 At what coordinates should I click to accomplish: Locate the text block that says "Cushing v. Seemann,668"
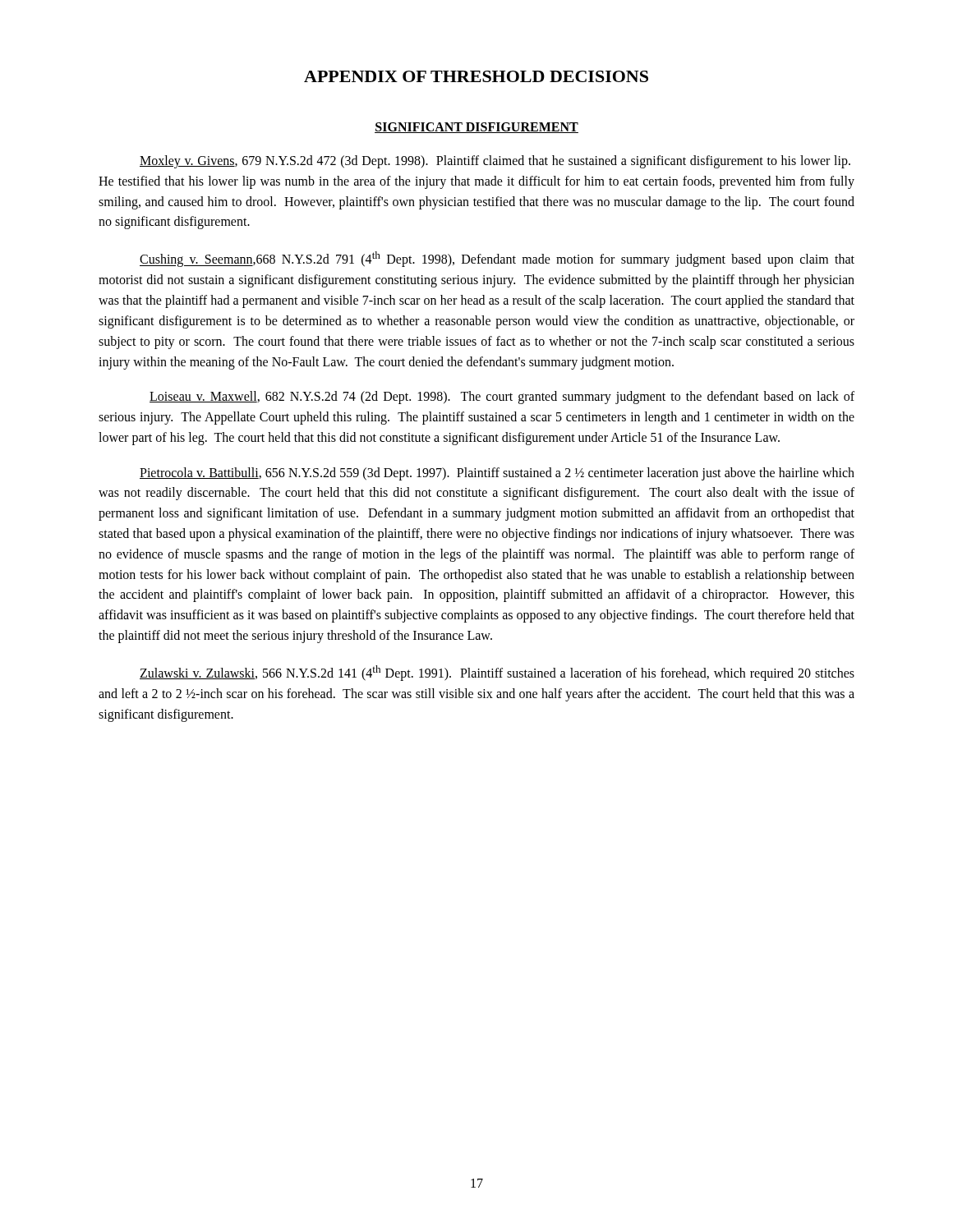point(476,309)
